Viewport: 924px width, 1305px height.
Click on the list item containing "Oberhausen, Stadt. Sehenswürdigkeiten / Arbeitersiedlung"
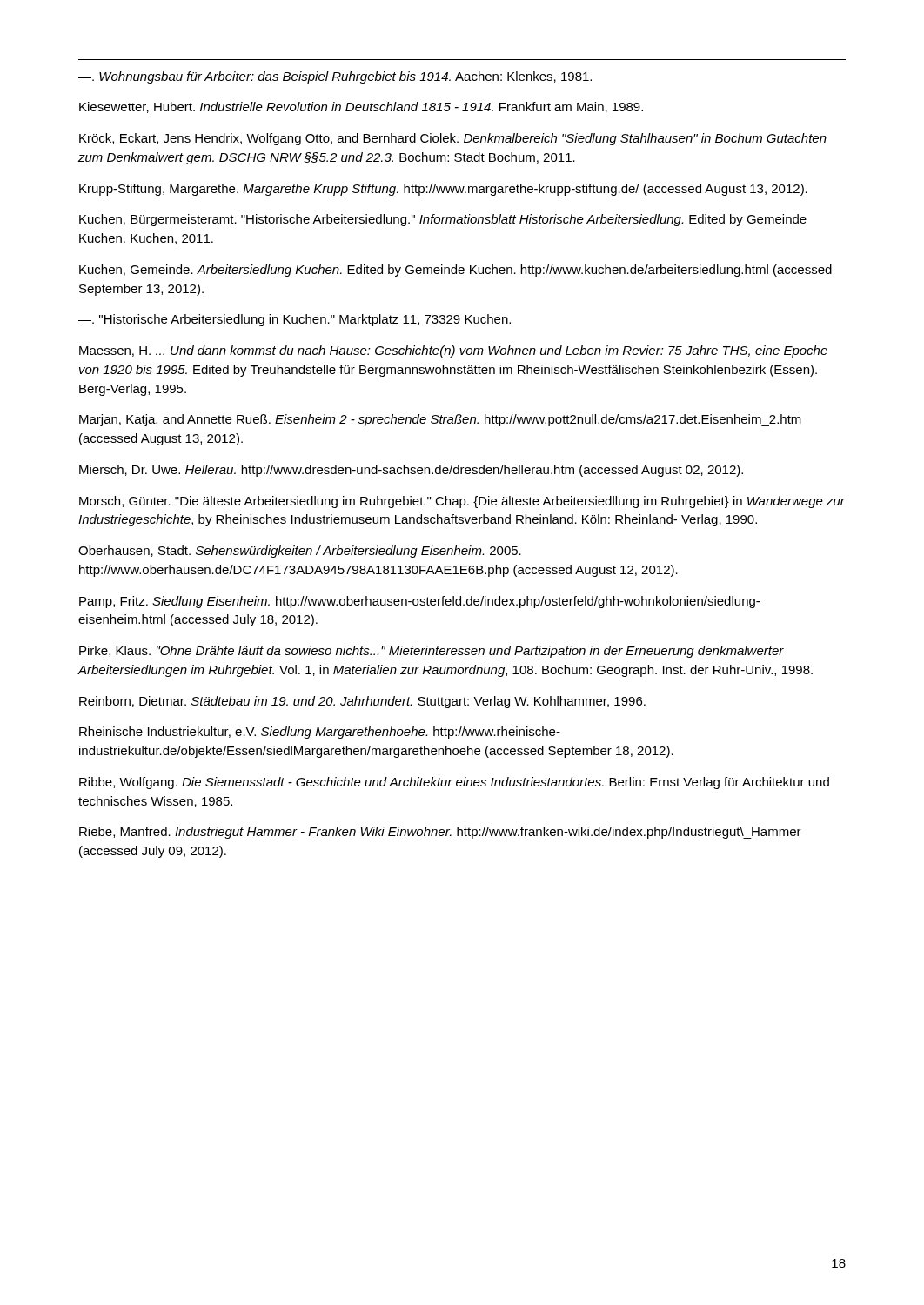(378, 560)
